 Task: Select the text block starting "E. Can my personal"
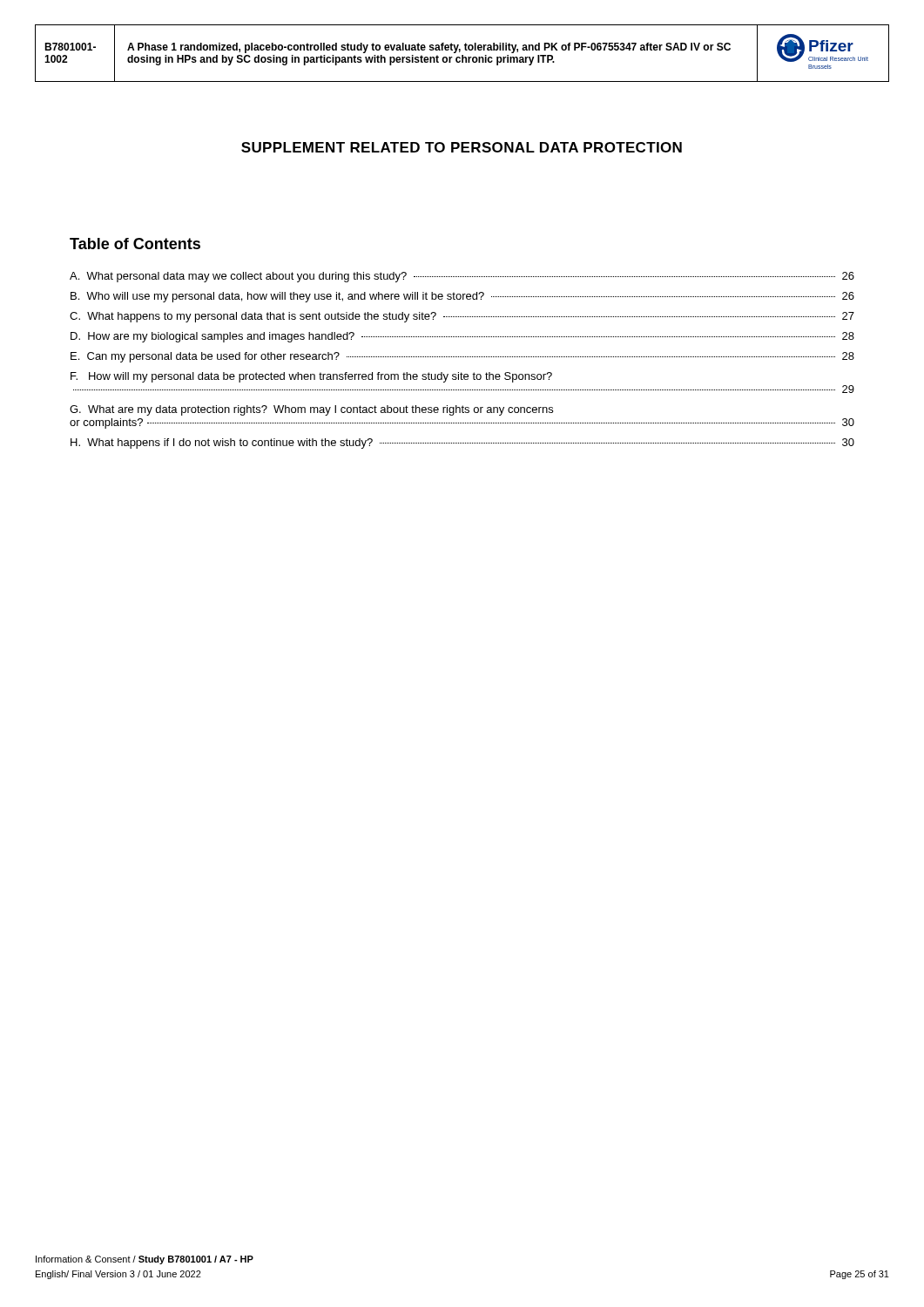(462, 356)
